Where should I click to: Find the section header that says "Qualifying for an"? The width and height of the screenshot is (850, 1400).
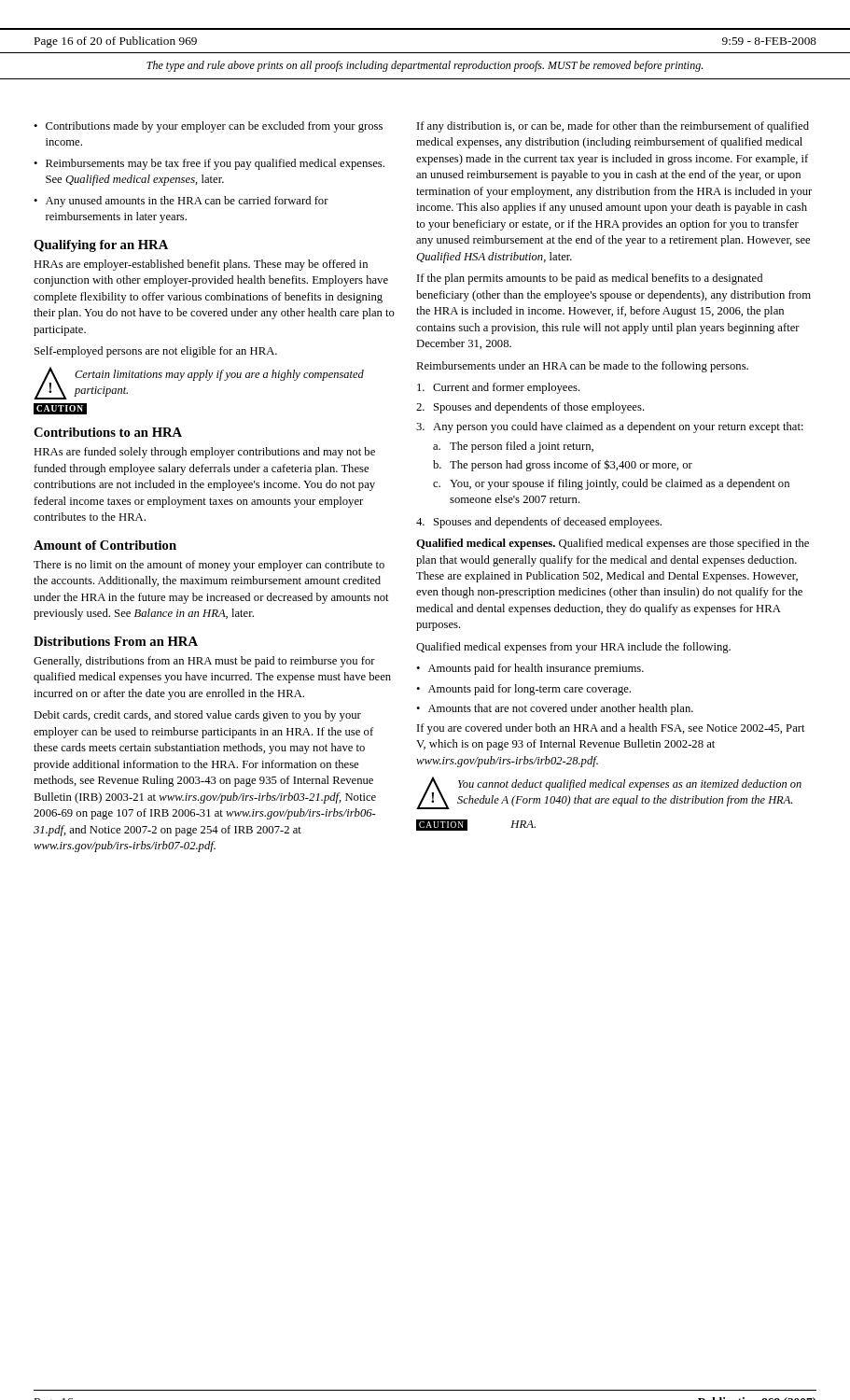pos(101,244)
